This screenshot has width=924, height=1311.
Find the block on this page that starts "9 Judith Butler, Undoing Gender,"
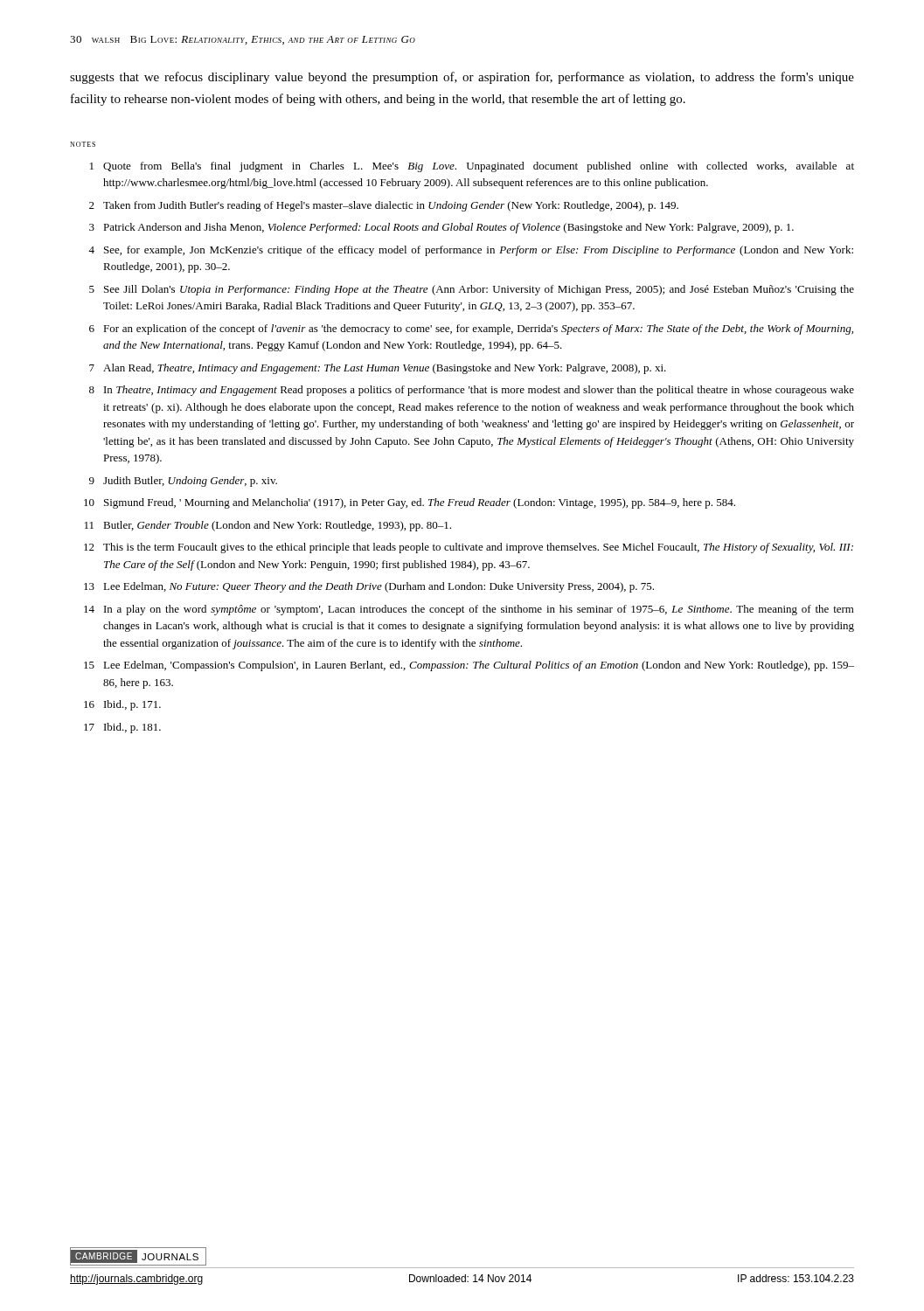pos(183,482)
